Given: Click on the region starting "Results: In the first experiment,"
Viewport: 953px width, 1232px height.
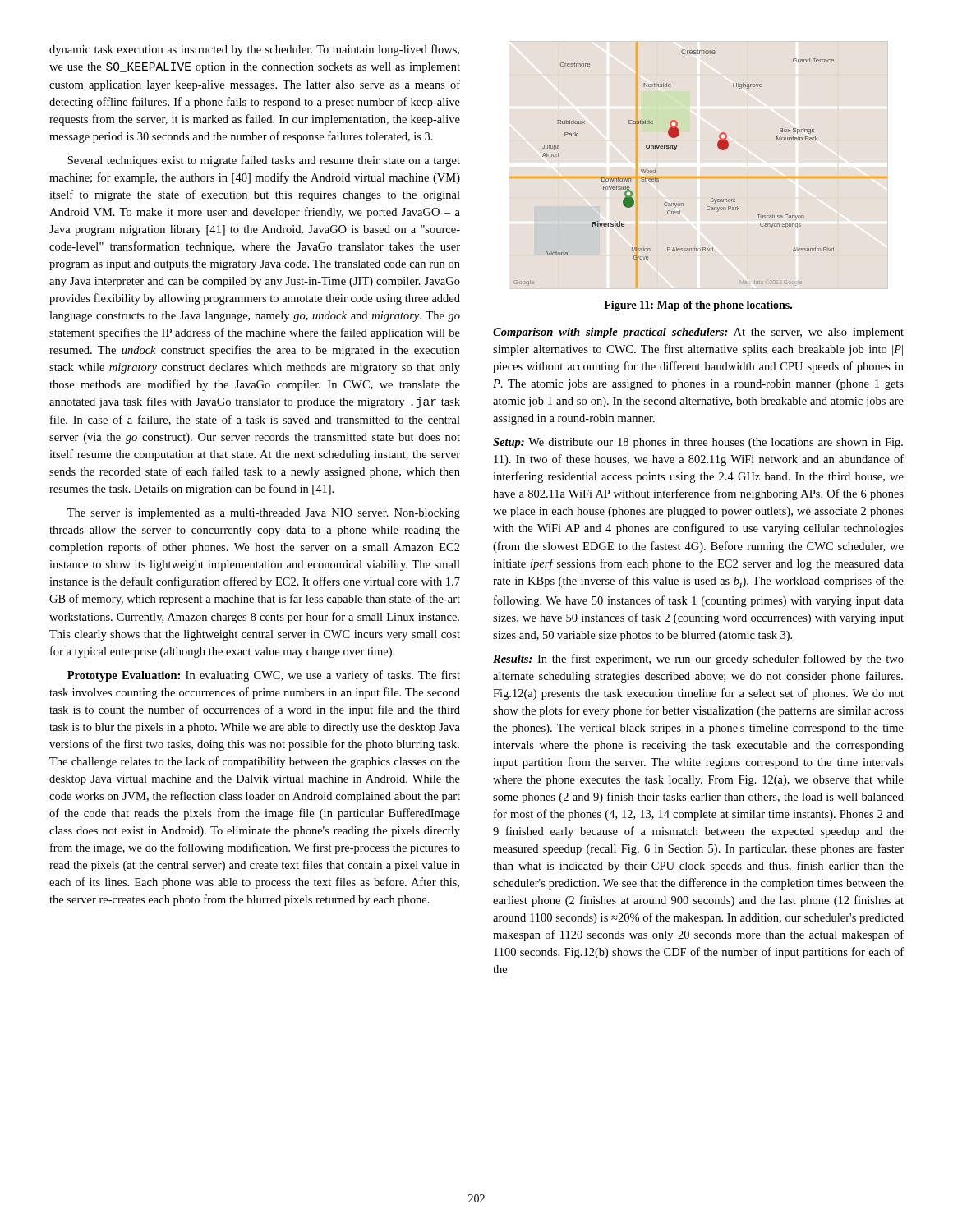Looking at the screenshot, I should point(698,814).
